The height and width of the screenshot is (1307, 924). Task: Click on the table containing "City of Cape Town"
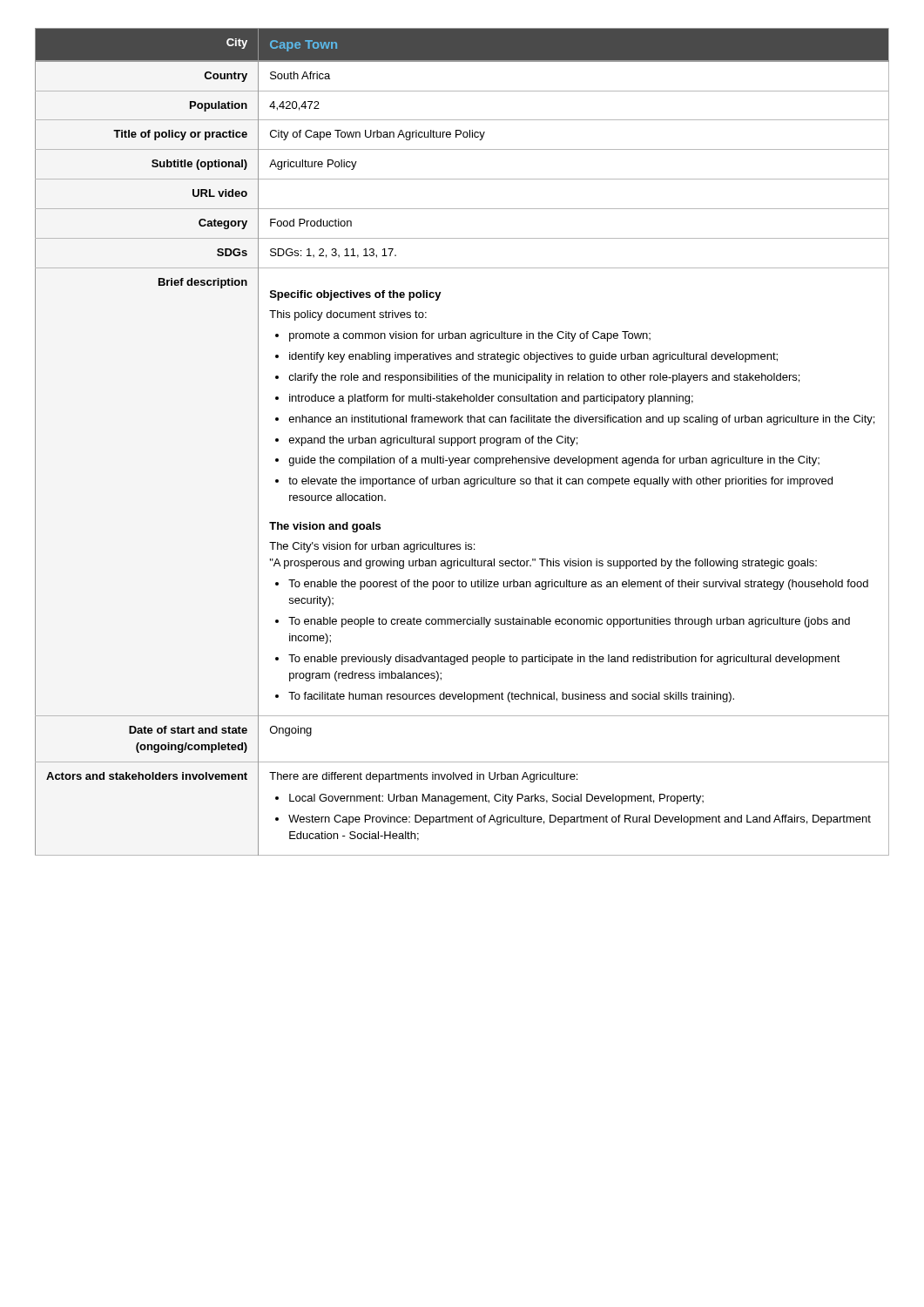pos(462,442)
